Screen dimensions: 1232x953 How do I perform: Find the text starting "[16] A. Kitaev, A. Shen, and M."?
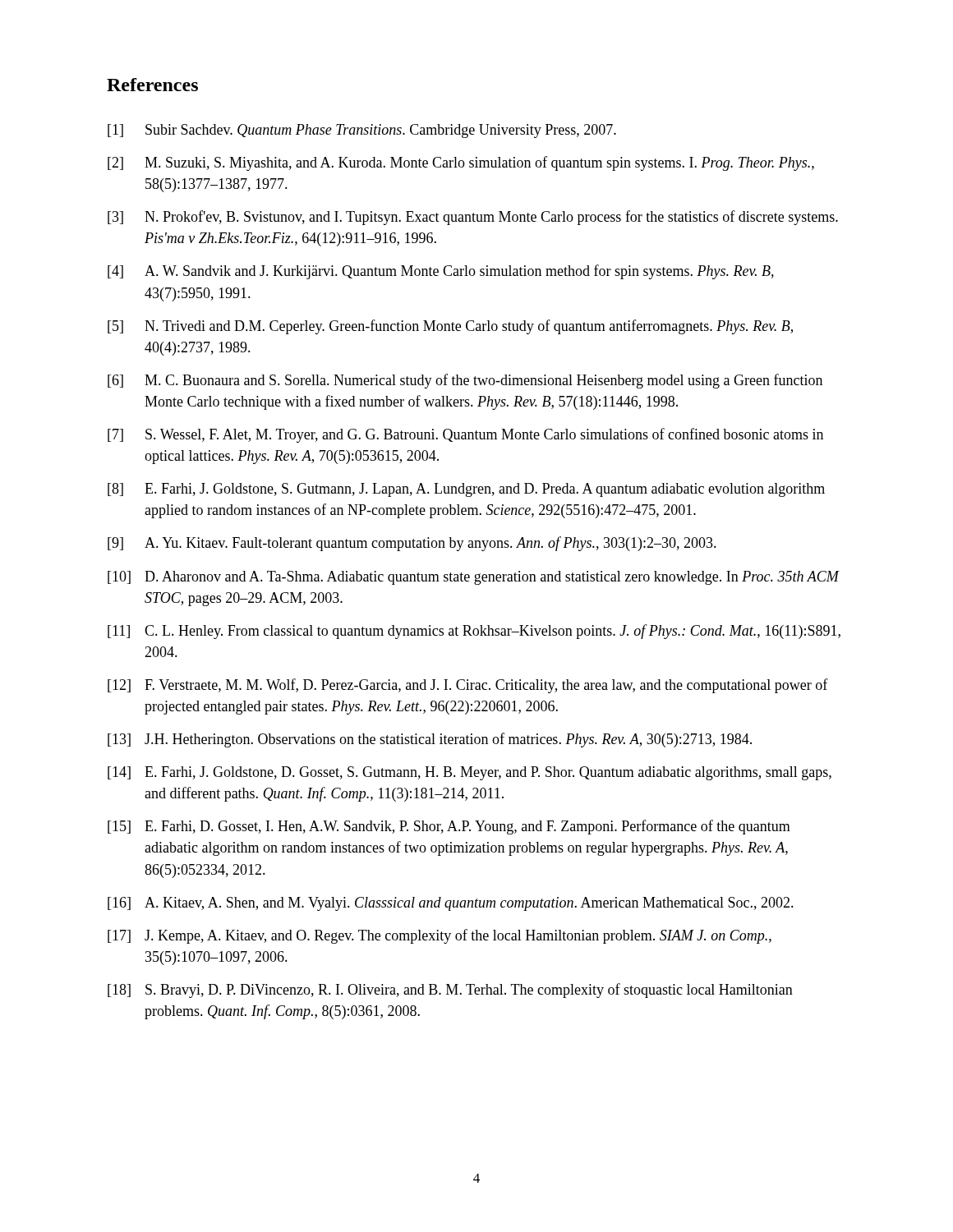(476, 902)
